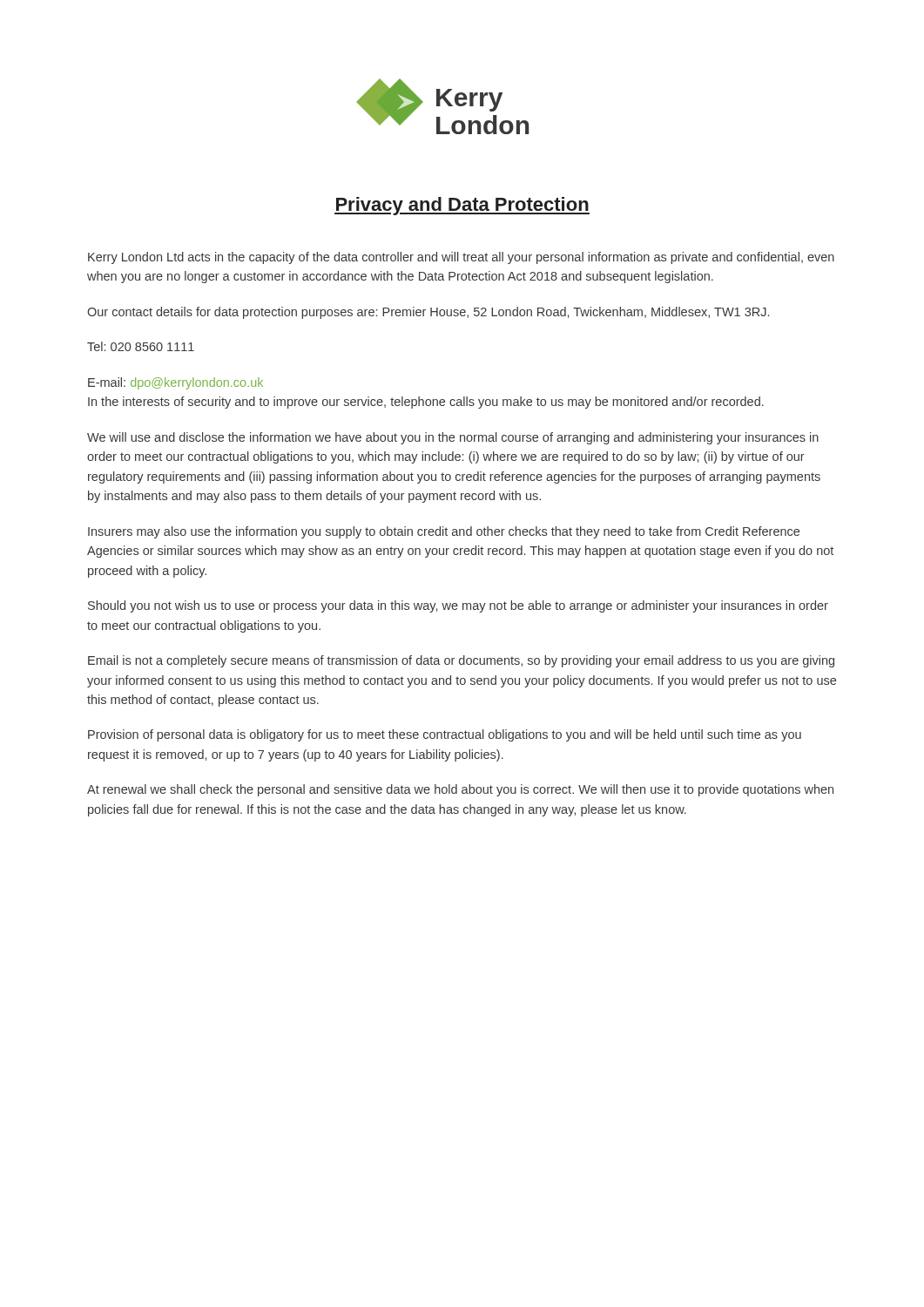Select a logo
Screen dimensions: 1307x924
click(462, 119)
